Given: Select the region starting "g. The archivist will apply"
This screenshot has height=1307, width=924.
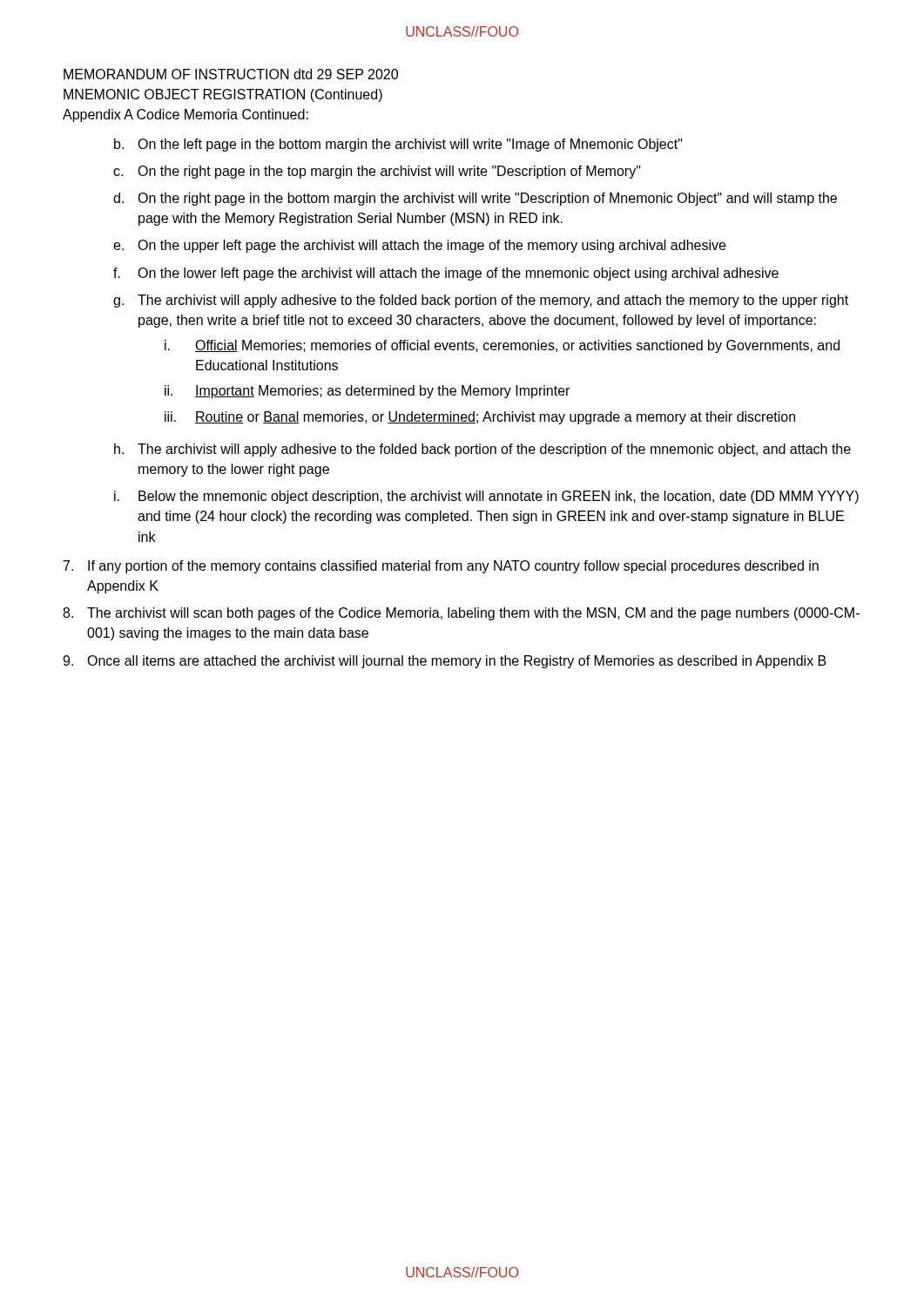Looking at the screenshot, I should pyautogui.click(x=487, y=361).
